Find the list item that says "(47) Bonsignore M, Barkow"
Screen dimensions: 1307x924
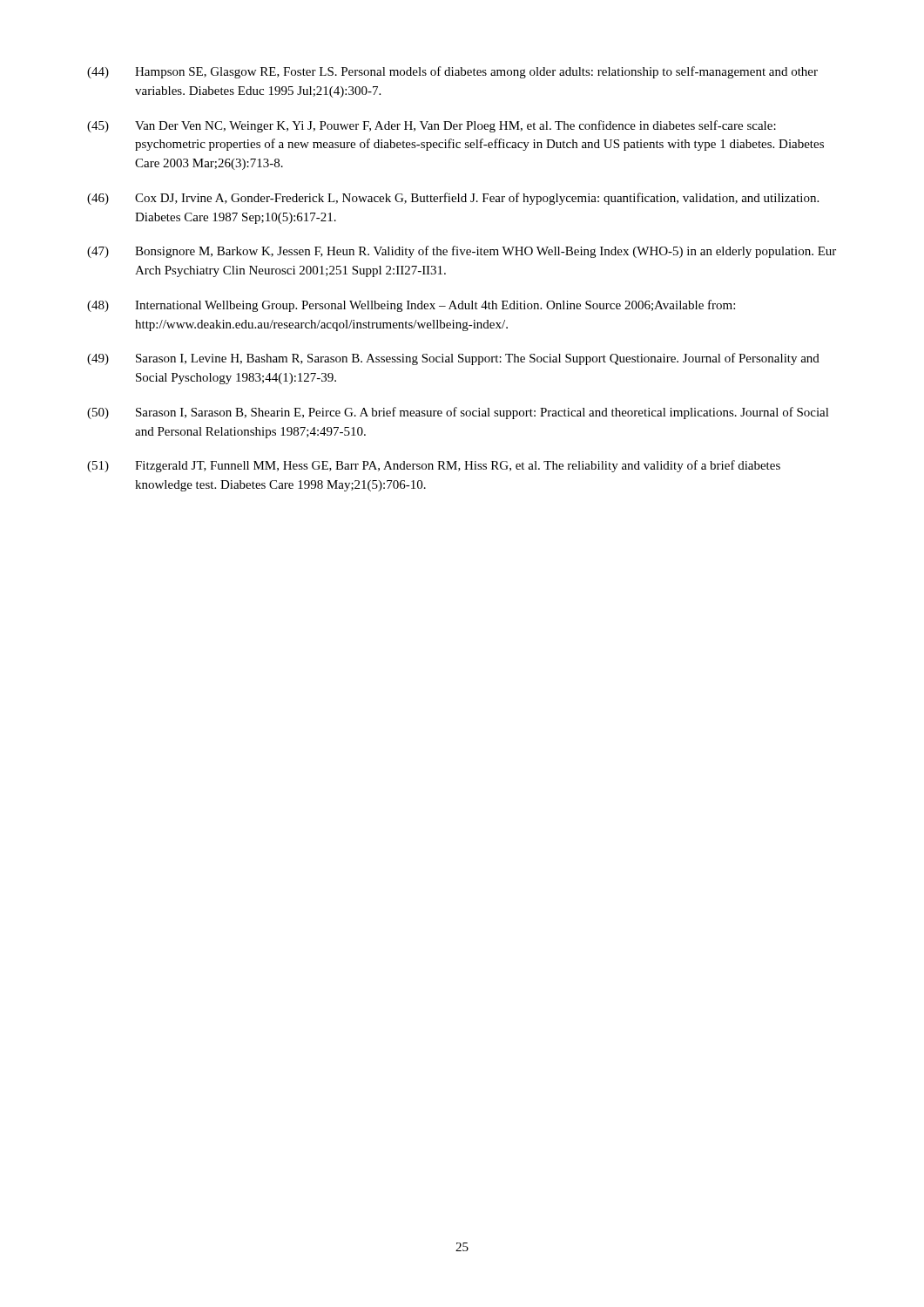(x=462, y=261)
